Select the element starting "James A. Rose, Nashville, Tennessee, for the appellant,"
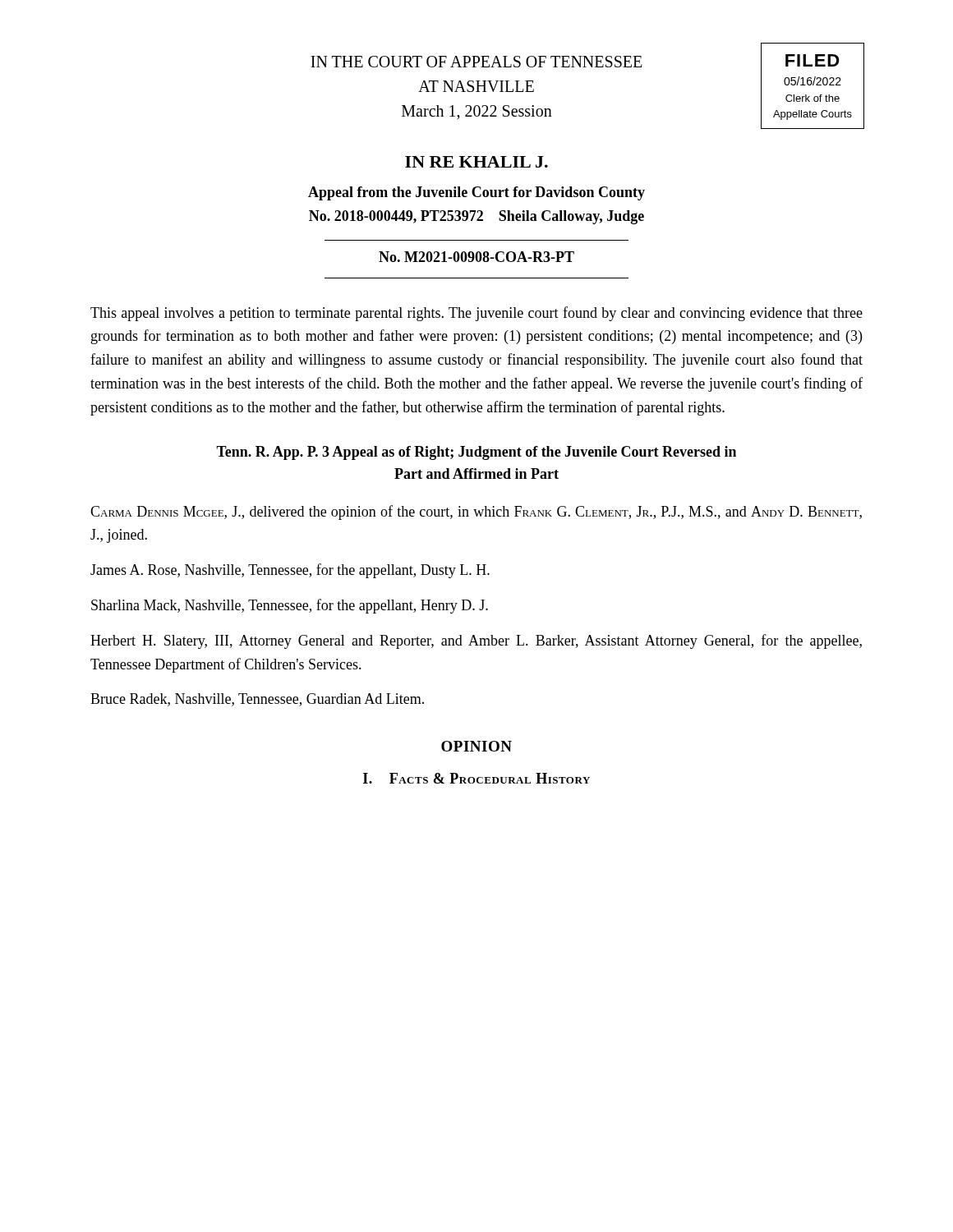This screenshot has width=953, height=1232. (290, 570)
